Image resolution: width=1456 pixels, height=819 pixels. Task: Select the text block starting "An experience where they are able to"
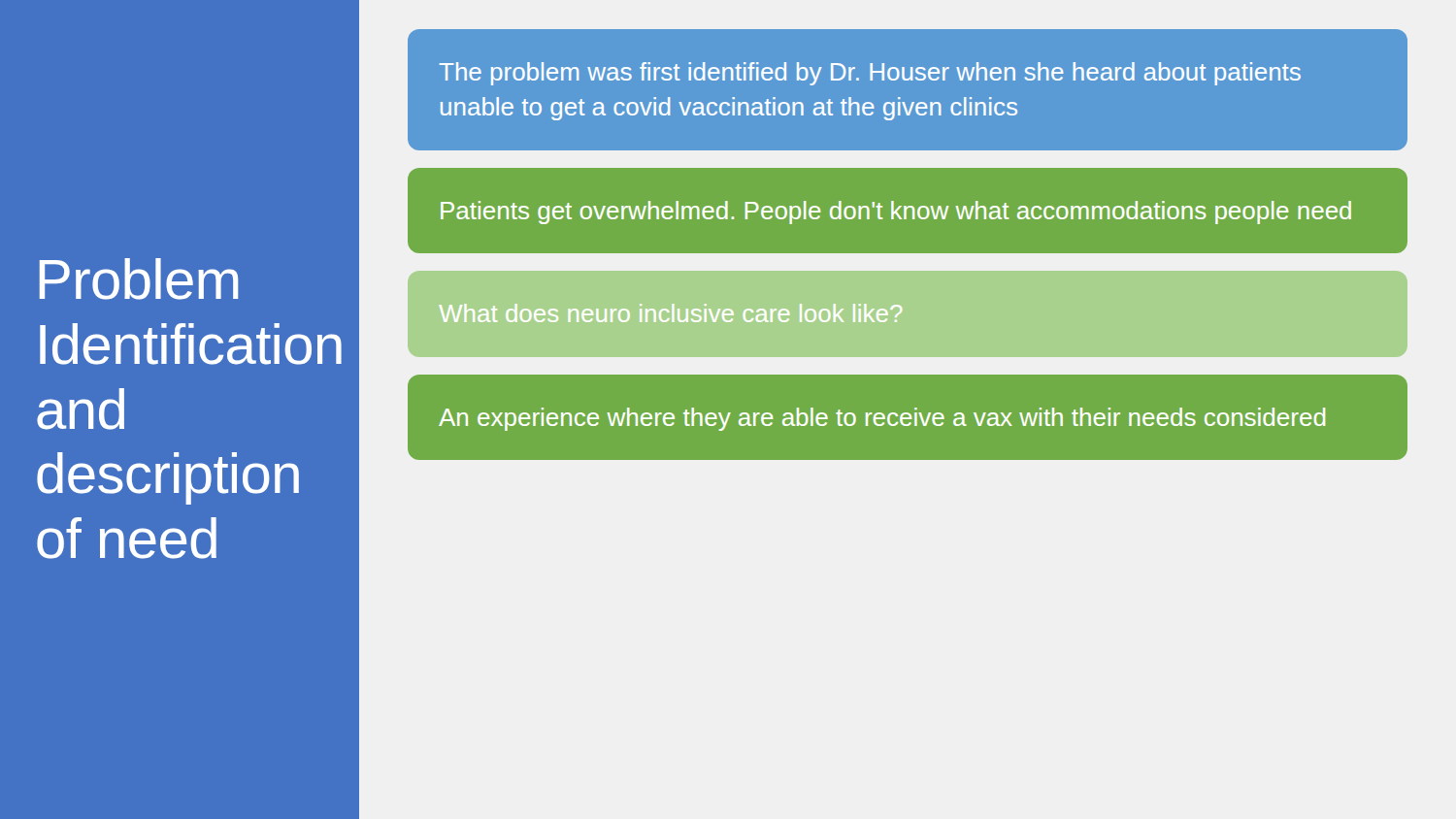(883, 417)
